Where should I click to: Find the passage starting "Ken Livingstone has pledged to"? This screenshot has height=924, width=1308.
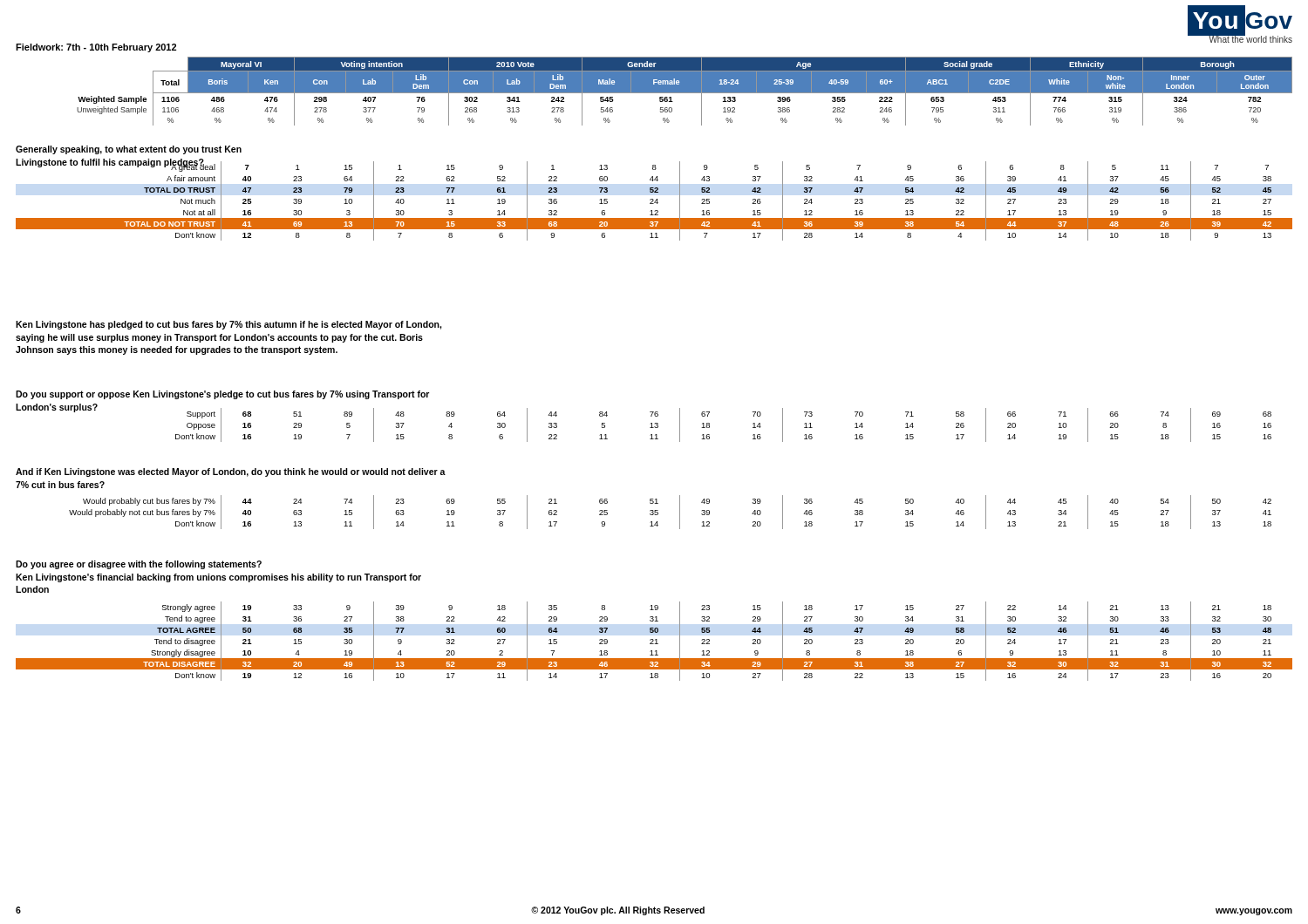[229, 337]
